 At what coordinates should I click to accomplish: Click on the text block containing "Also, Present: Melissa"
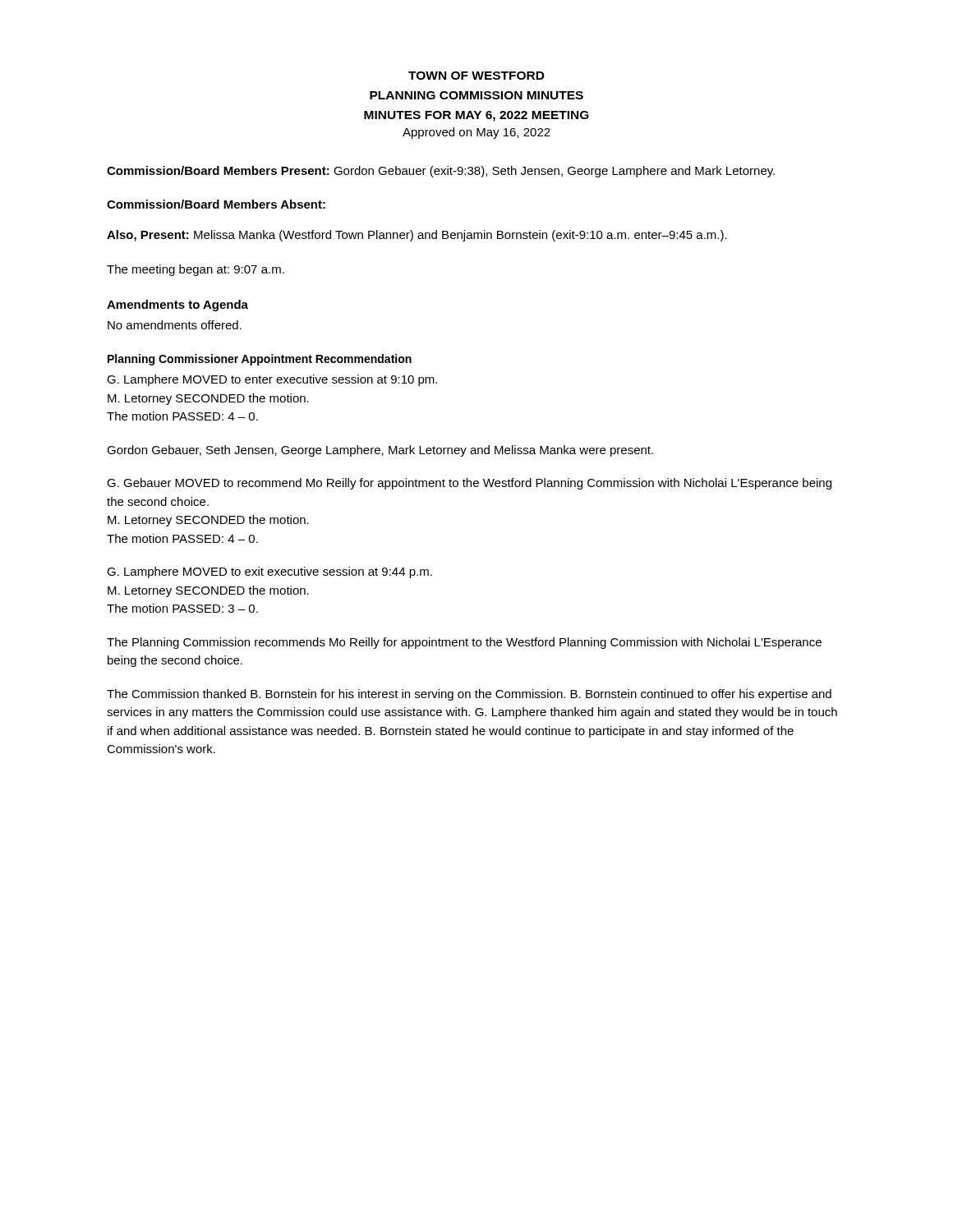pos(476,235)
